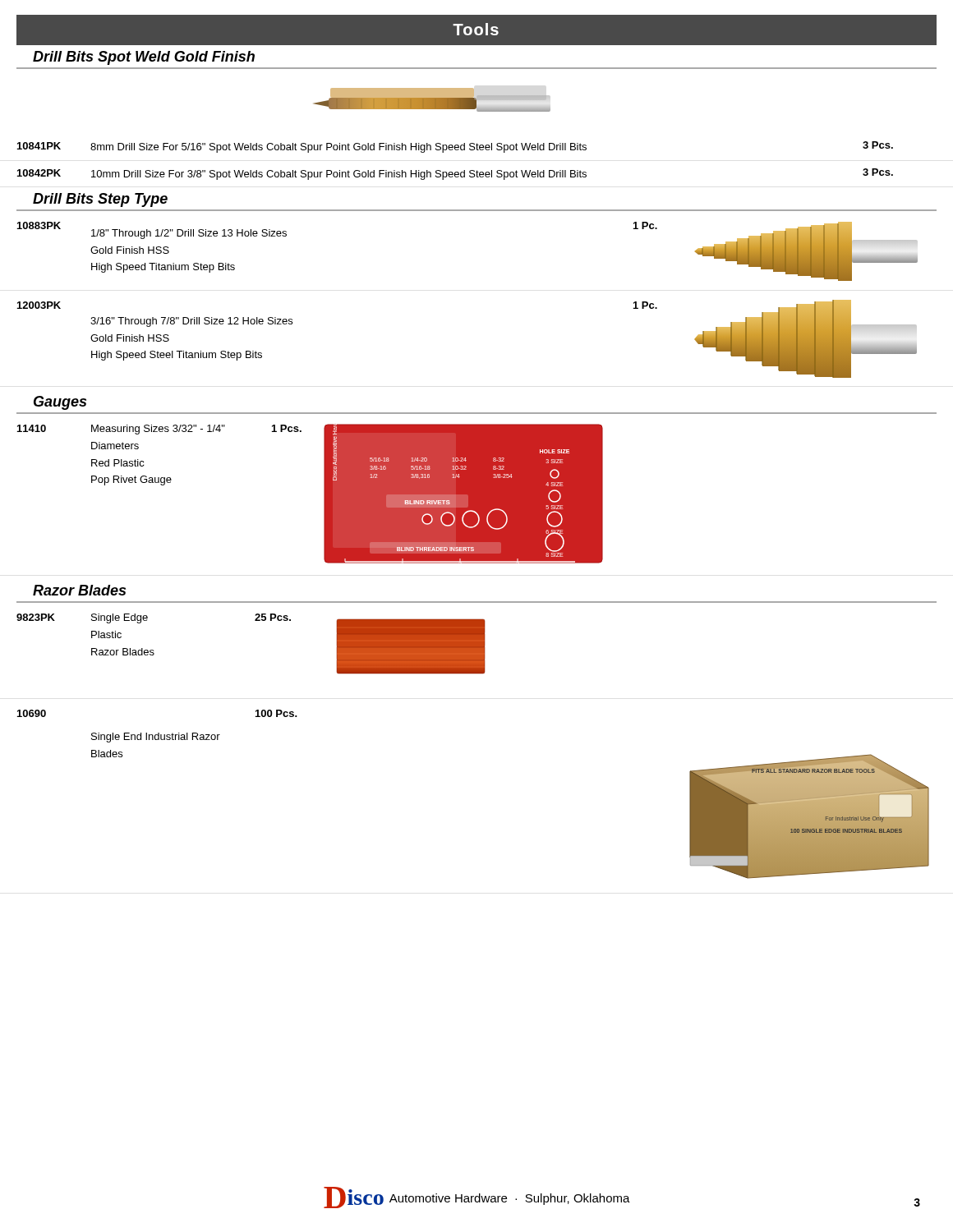Image resolution: width=953 pixels, height=1232 pixels.
Task: Find the region starting "Drill Bits Spot Weld Gold Finish"
Action: coord(144,57)
